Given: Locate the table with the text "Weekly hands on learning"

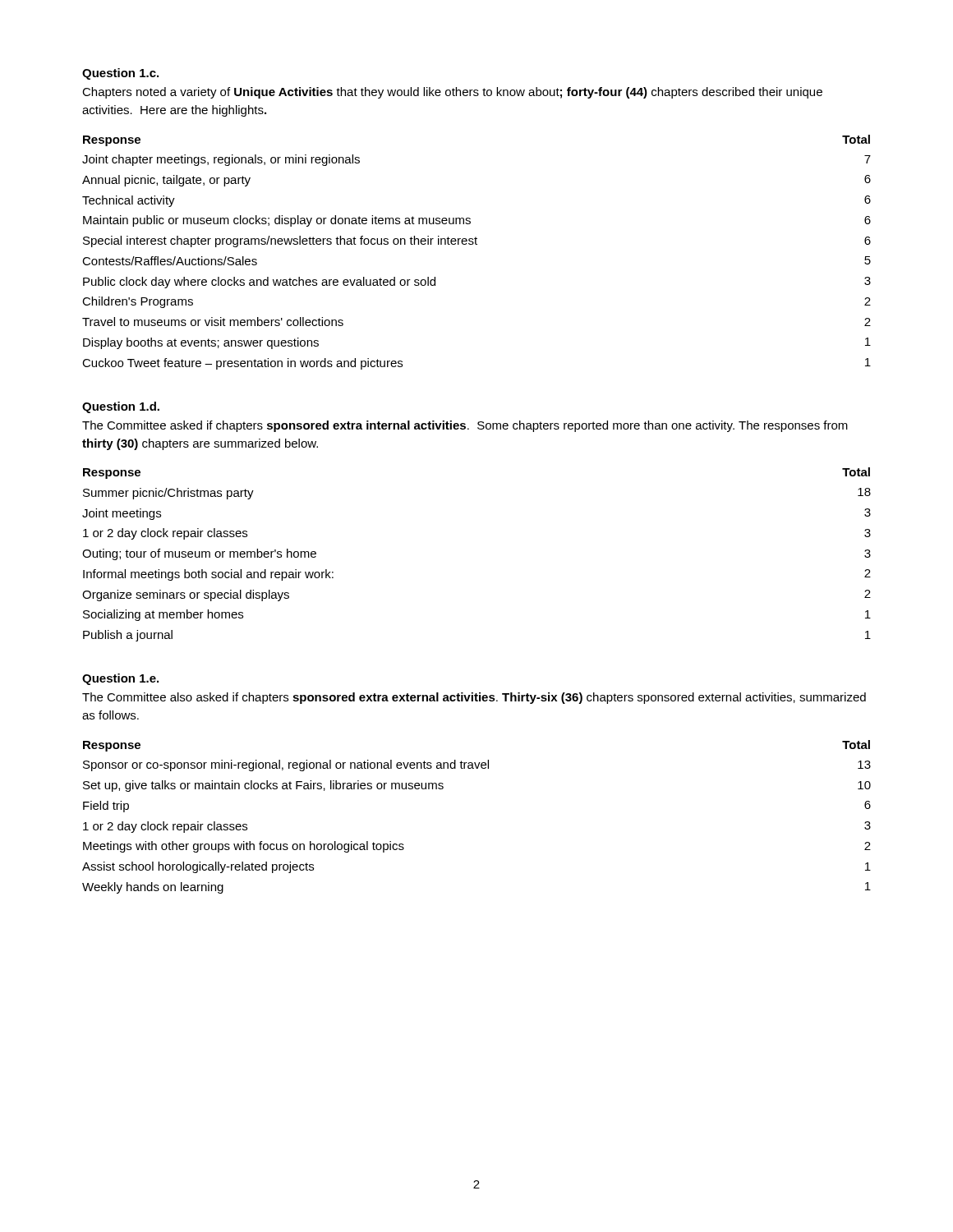Looking at the screenshot, I should [x=476, y=817].
